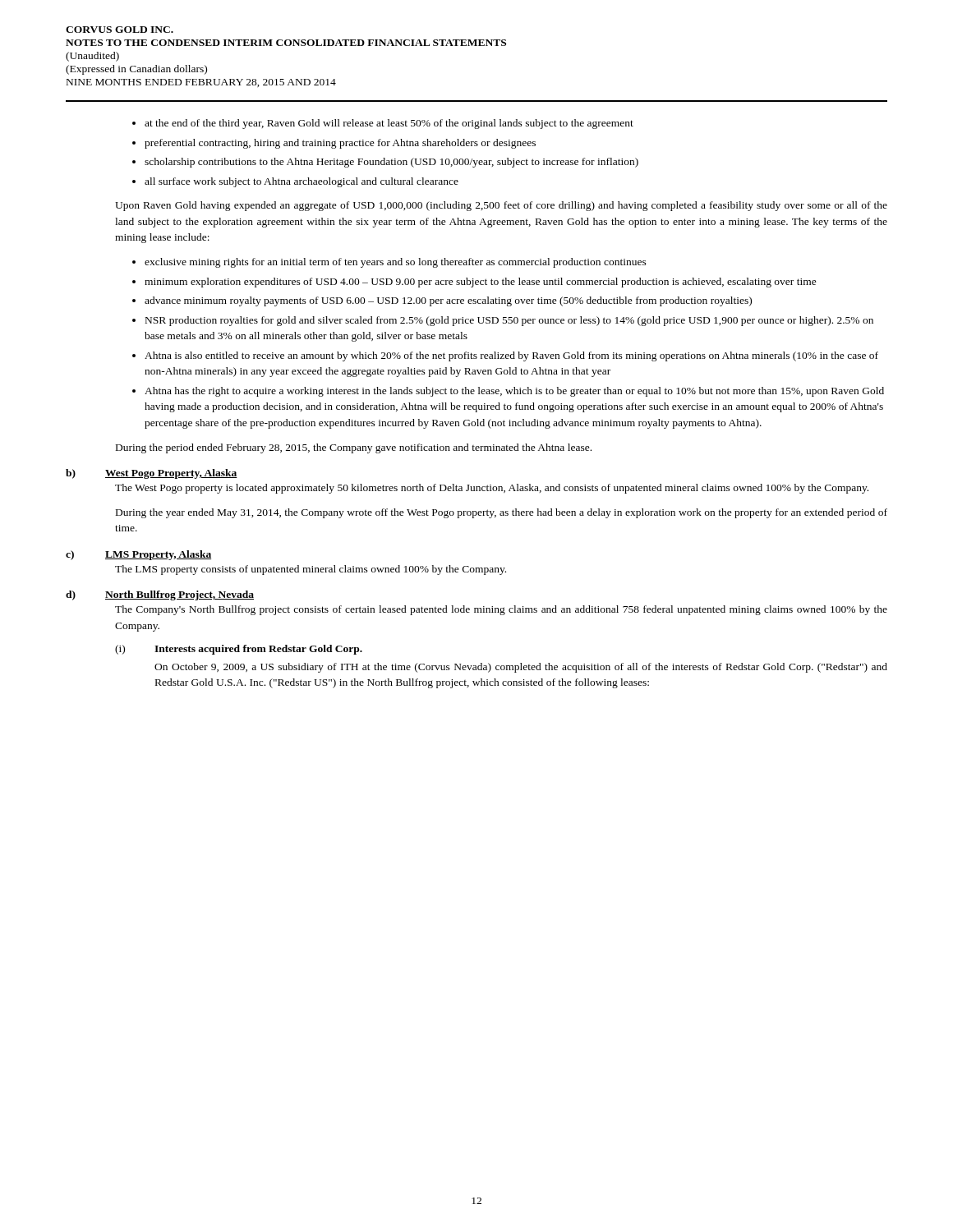This screenshot has width=953, height=1232.
Task: Find the block on this page that starts "scholarship contributions to the Ahtna Heritage Foundation"
Action: point(392,162)
